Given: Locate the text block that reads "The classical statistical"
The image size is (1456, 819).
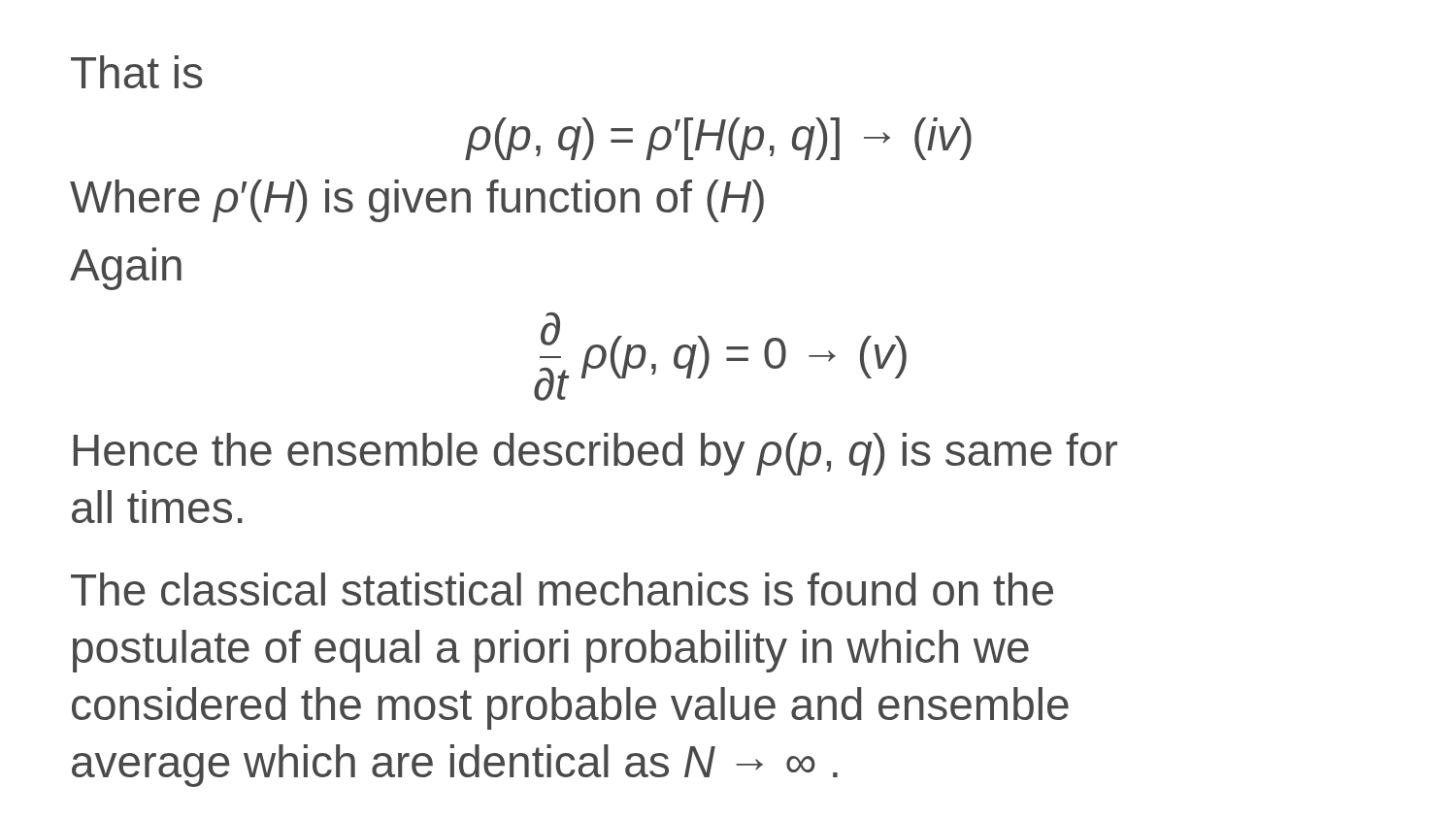Looking at the screenshot, I should coord(570,676).
